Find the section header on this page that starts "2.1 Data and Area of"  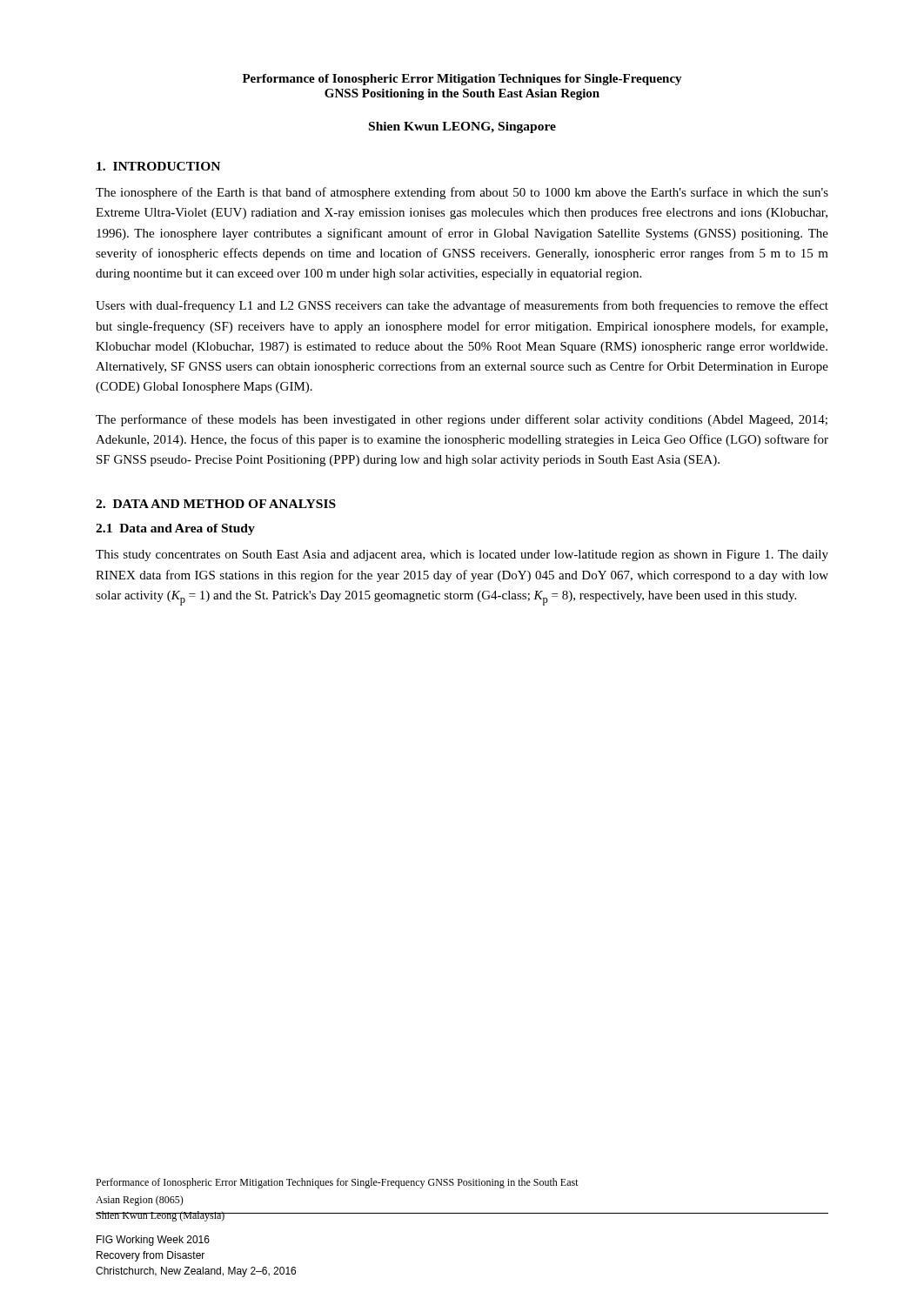175,528
